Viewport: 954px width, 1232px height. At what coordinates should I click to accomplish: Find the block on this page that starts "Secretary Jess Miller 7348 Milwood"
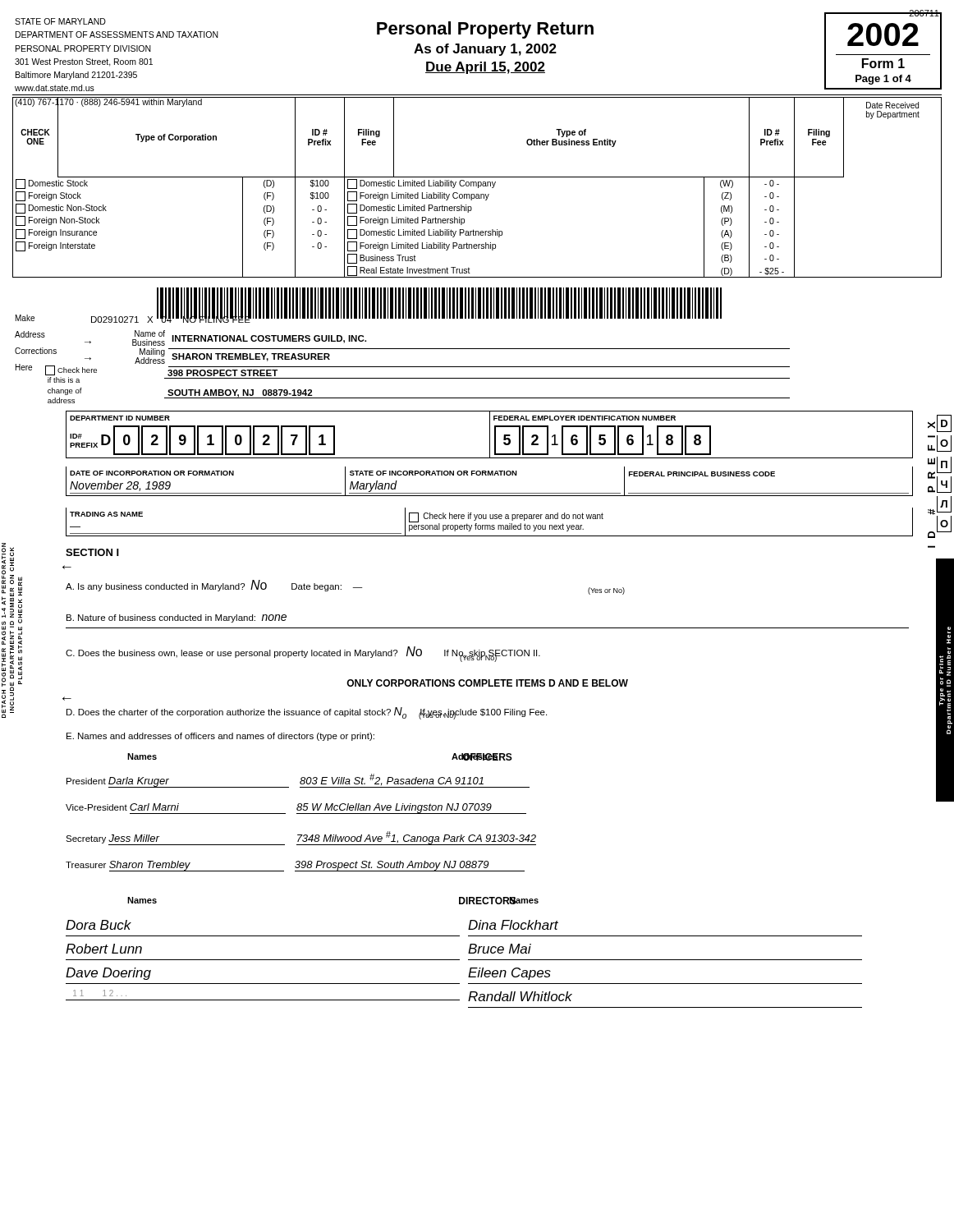click(x=301, y=837)
